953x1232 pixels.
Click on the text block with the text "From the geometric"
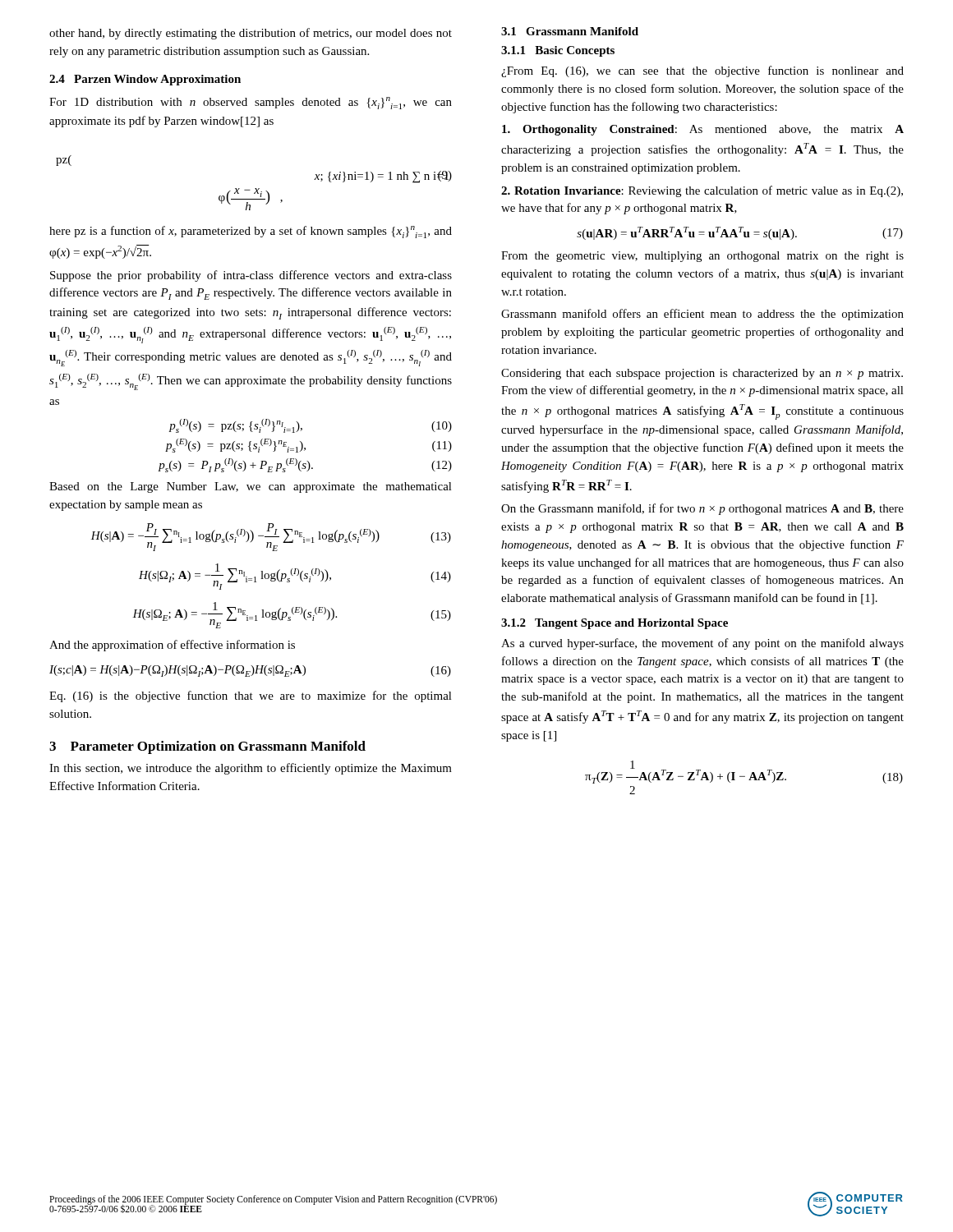(702, 427)
